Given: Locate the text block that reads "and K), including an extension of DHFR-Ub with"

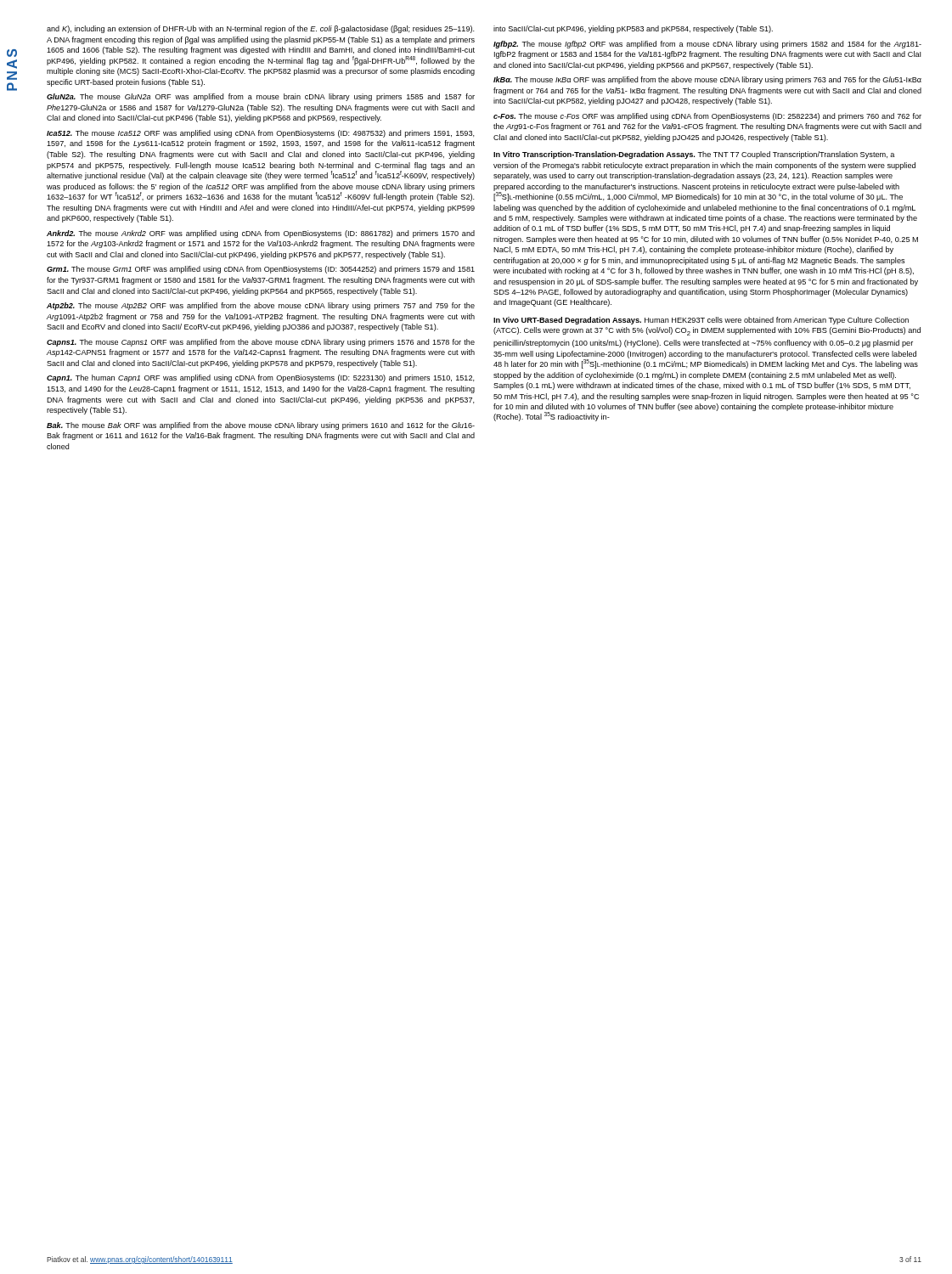Looking at the screenshot, I should tap(261, 238).
